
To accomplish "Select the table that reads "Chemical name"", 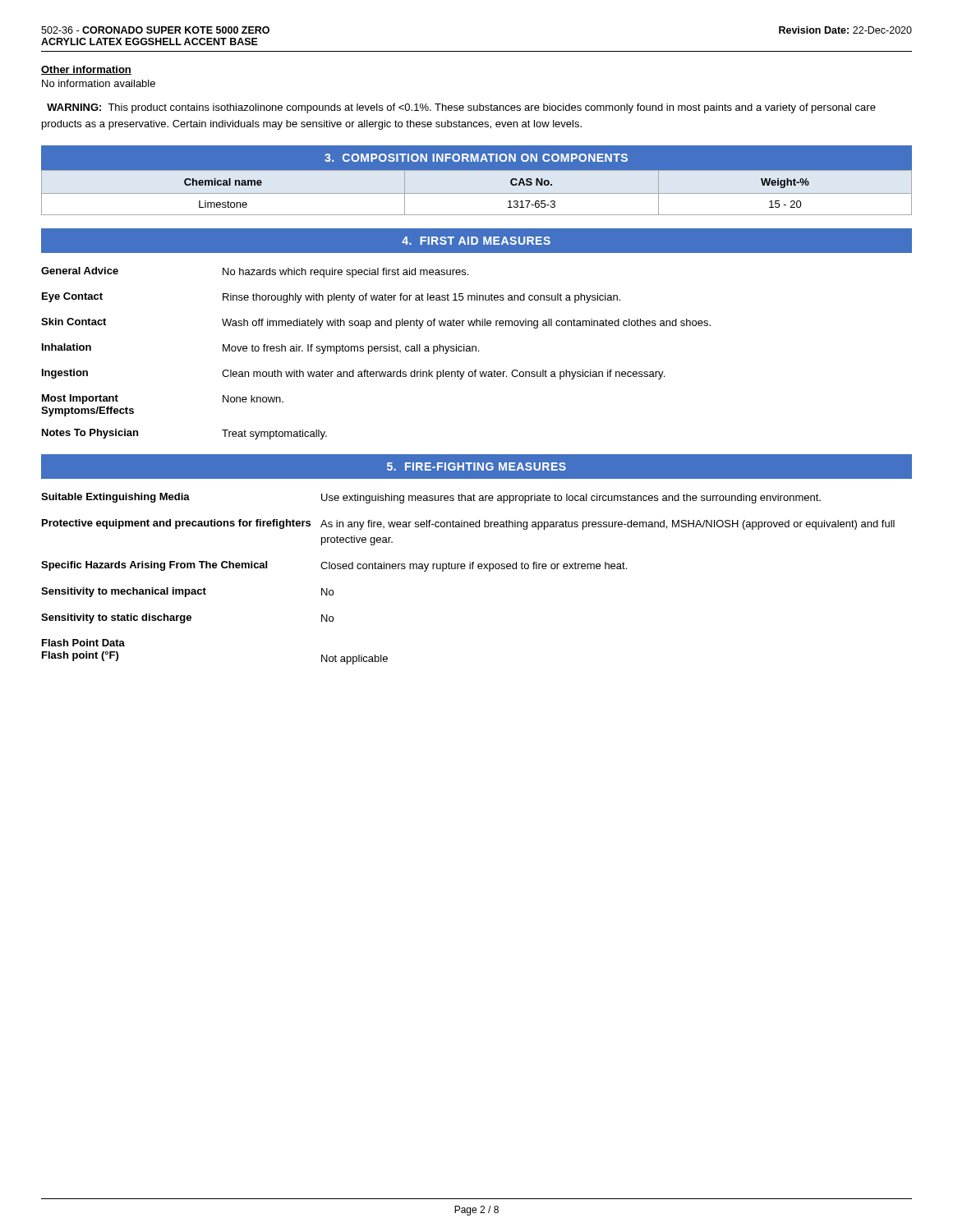I will click(476, 193).
